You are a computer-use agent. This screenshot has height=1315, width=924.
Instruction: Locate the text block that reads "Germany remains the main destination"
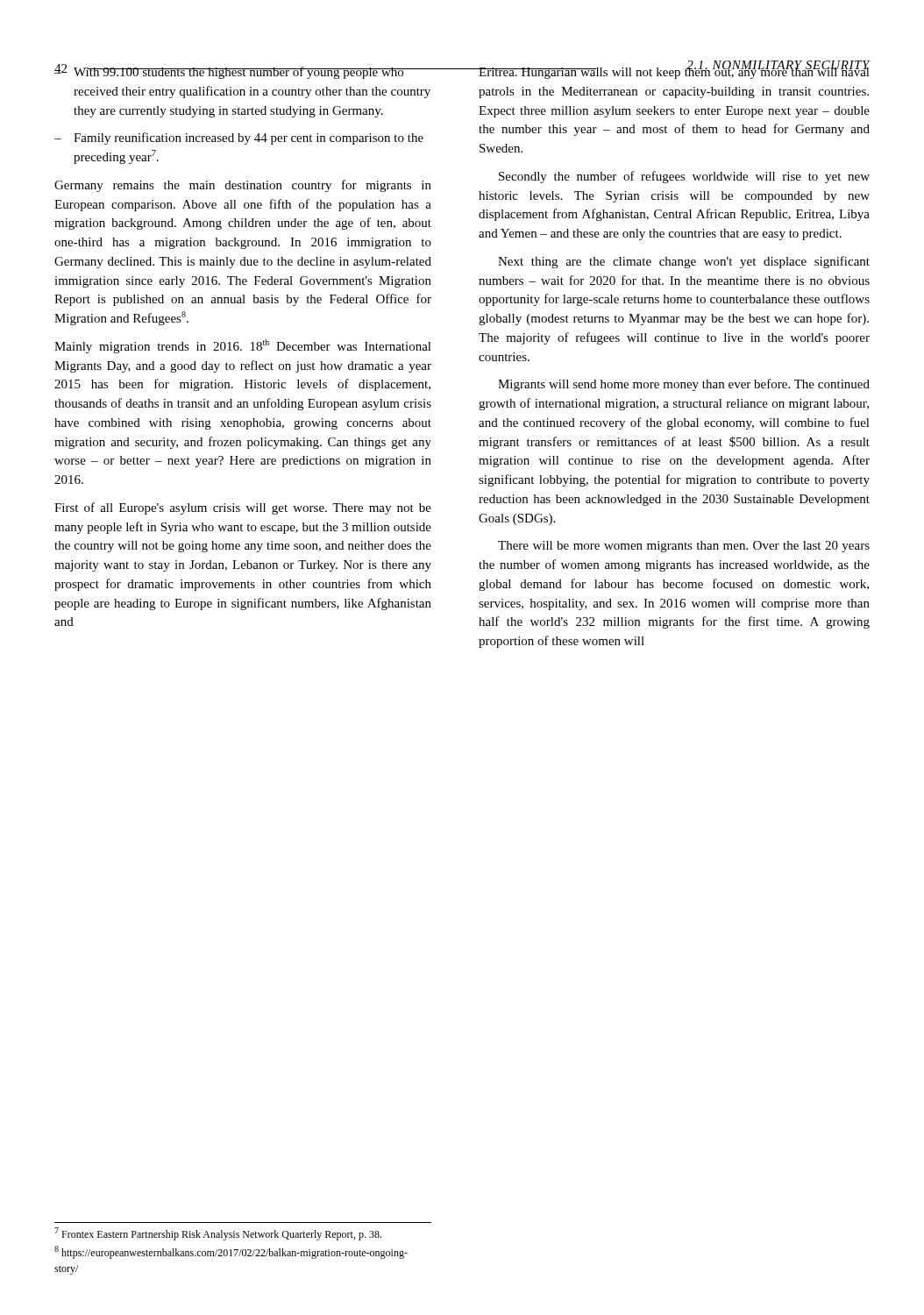(243, 251)
